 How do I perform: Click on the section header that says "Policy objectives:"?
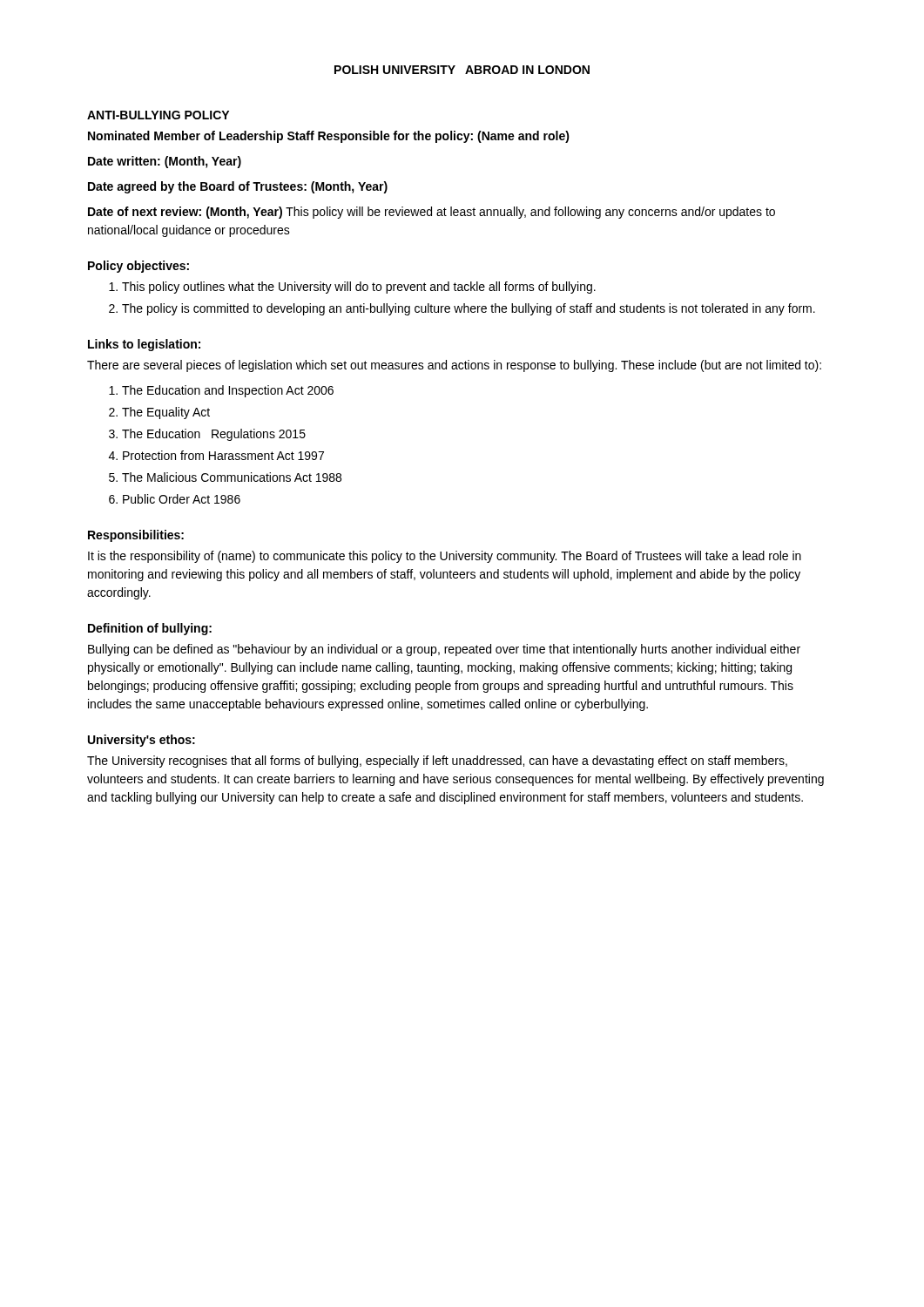click(x=139, y=266)
